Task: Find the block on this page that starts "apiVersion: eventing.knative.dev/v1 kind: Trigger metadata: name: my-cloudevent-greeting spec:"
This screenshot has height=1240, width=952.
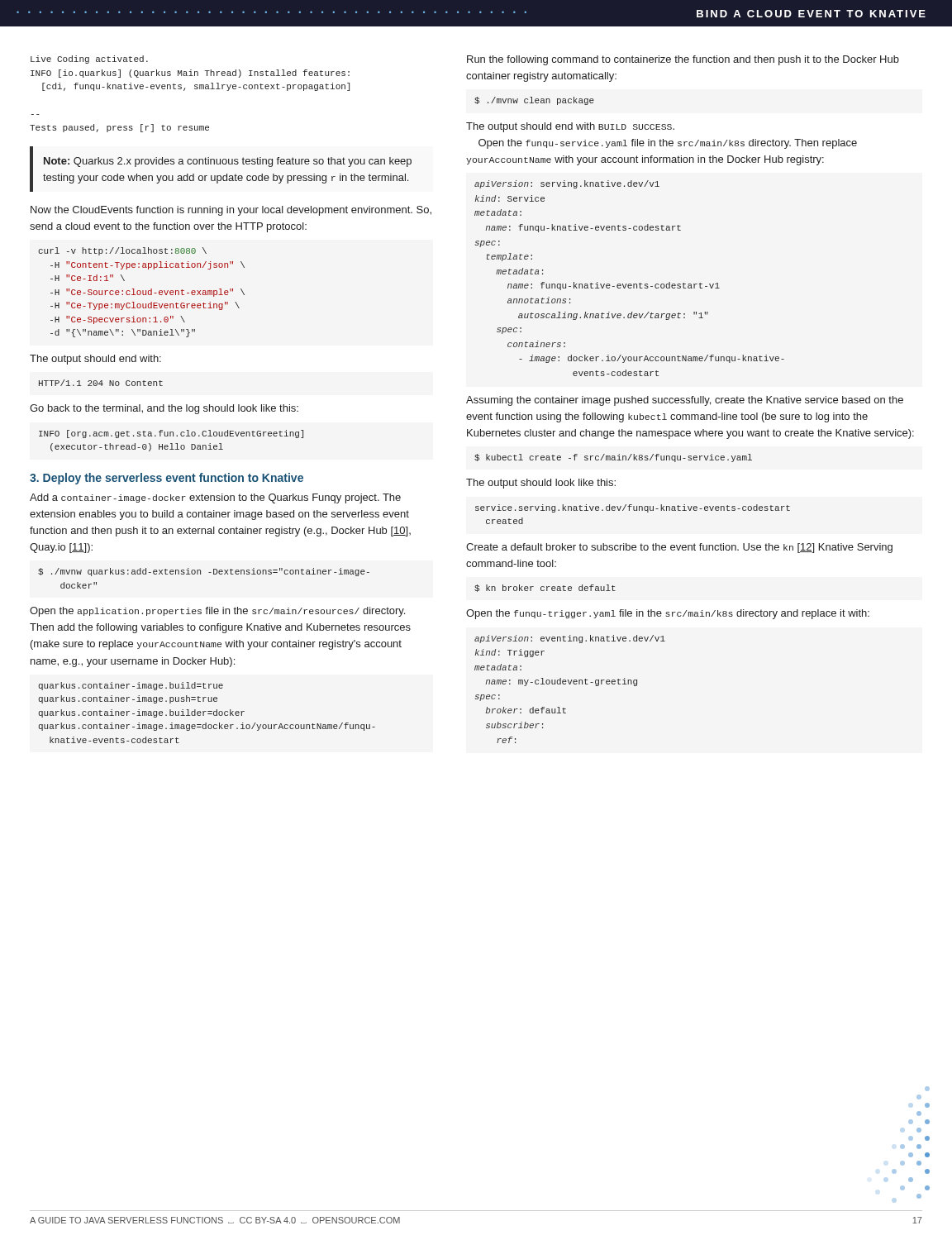Action: (570, 639)
